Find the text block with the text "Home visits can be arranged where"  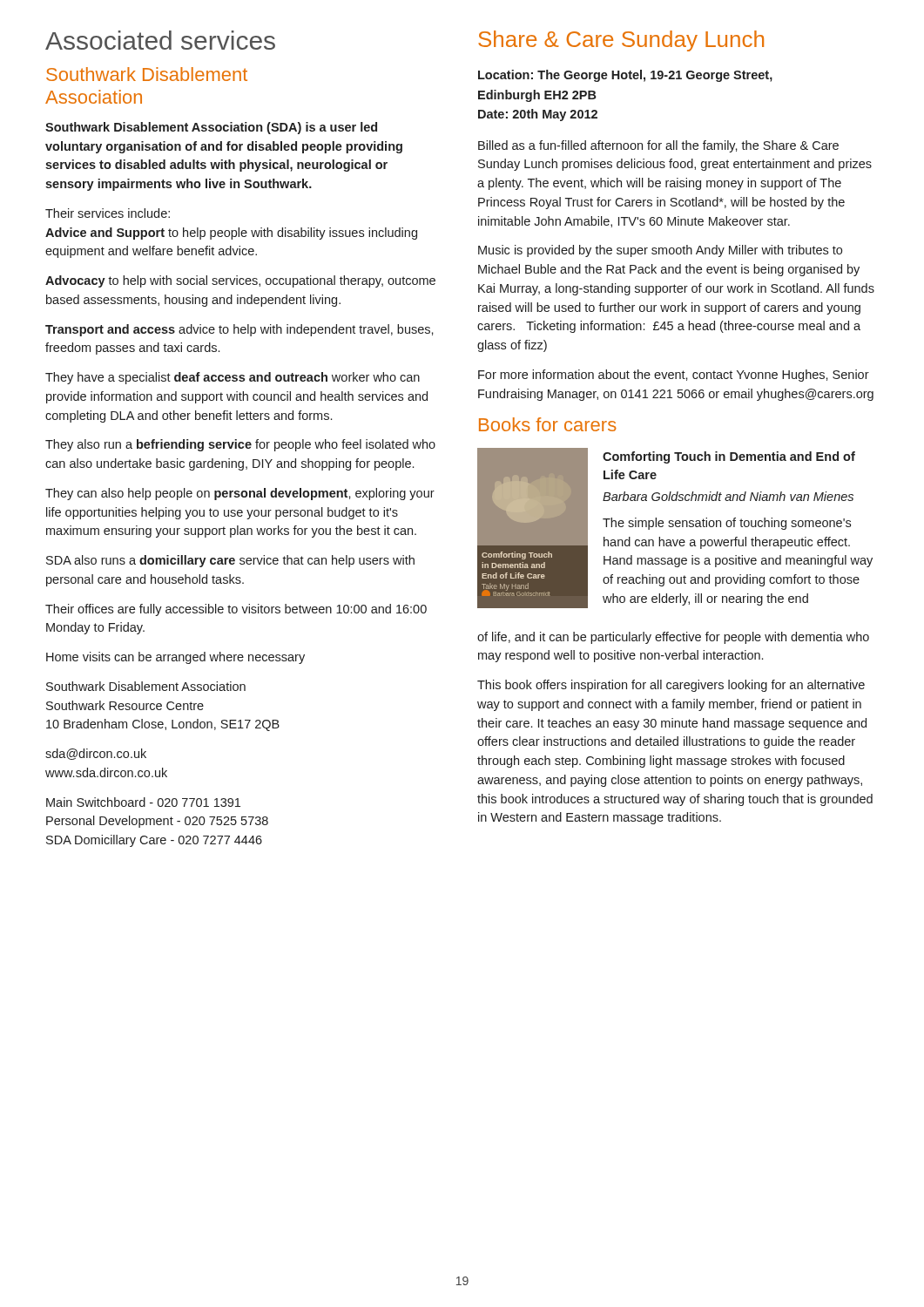[x=241, y=658]
